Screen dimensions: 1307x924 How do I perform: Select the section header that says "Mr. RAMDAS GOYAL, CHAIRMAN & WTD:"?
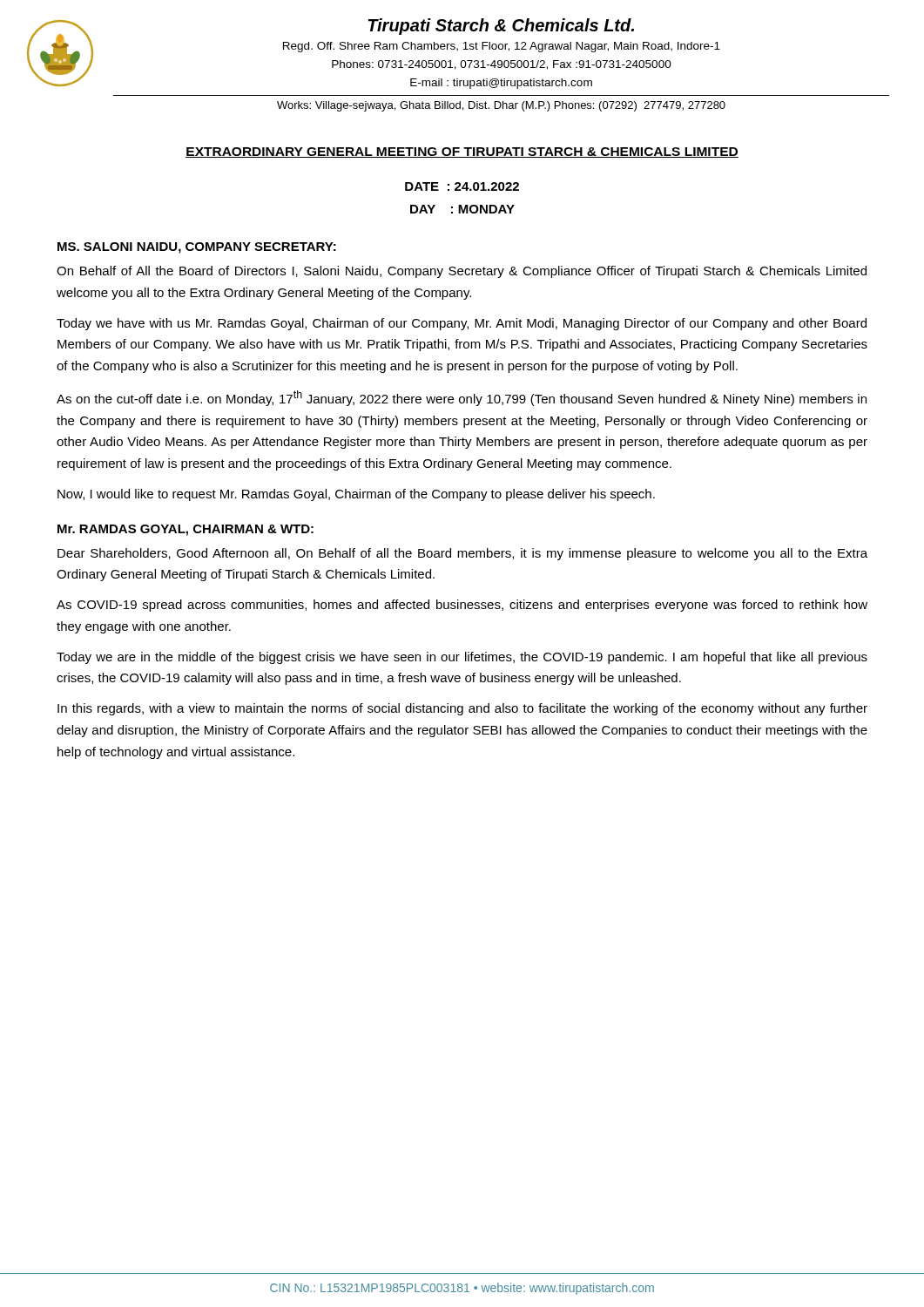186,528
